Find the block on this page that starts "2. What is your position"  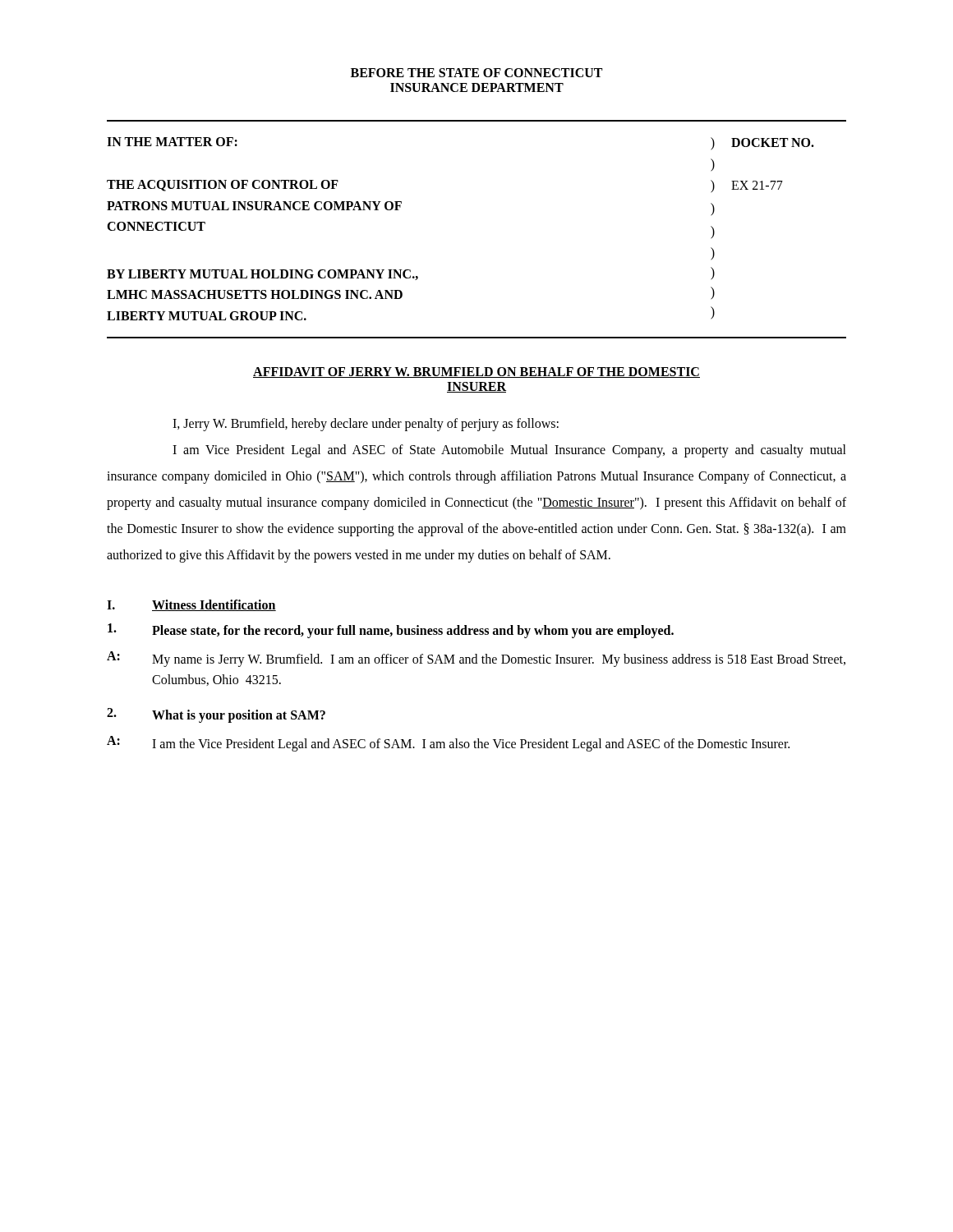216,715
